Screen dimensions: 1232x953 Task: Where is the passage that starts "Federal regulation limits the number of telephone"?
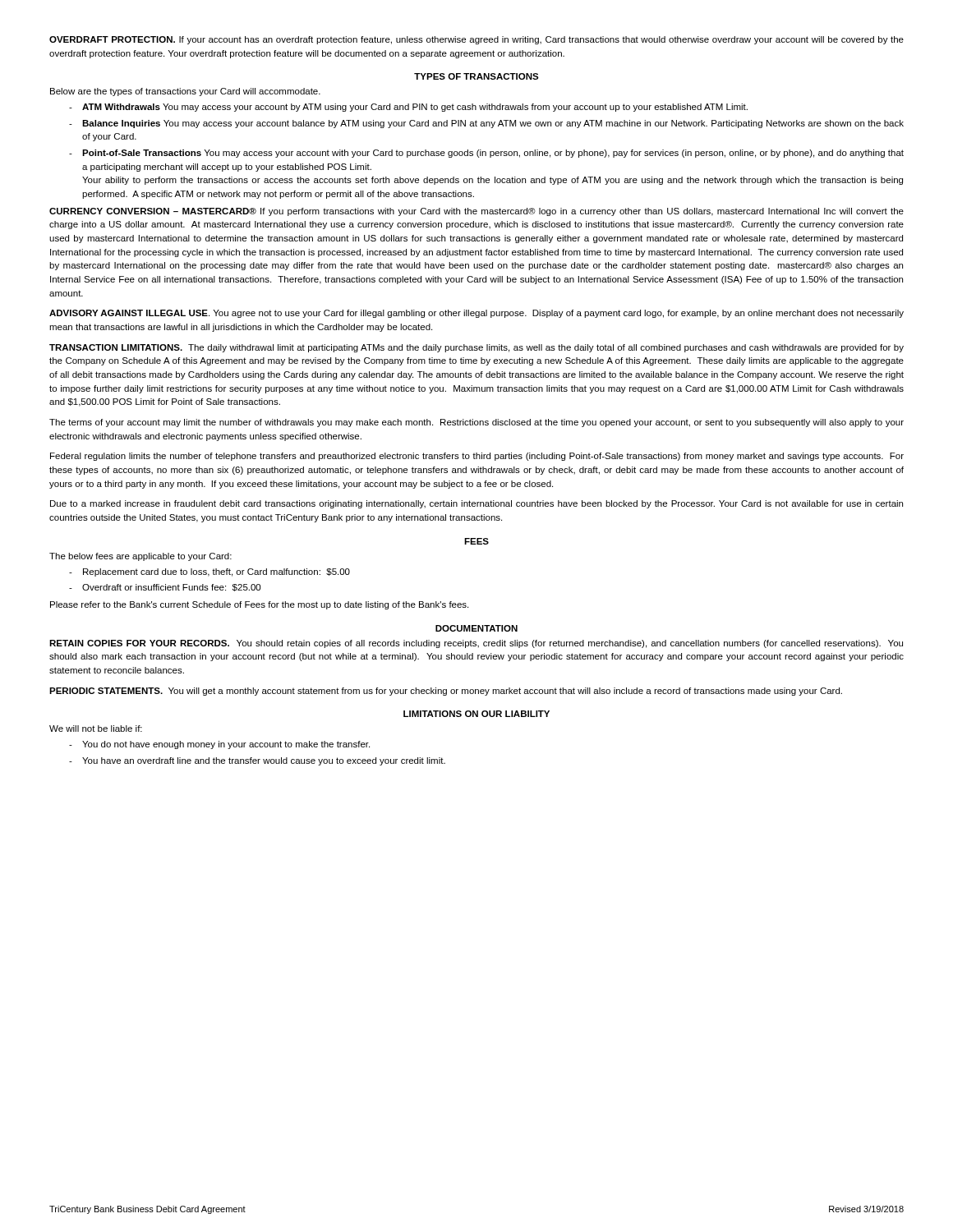476,470
